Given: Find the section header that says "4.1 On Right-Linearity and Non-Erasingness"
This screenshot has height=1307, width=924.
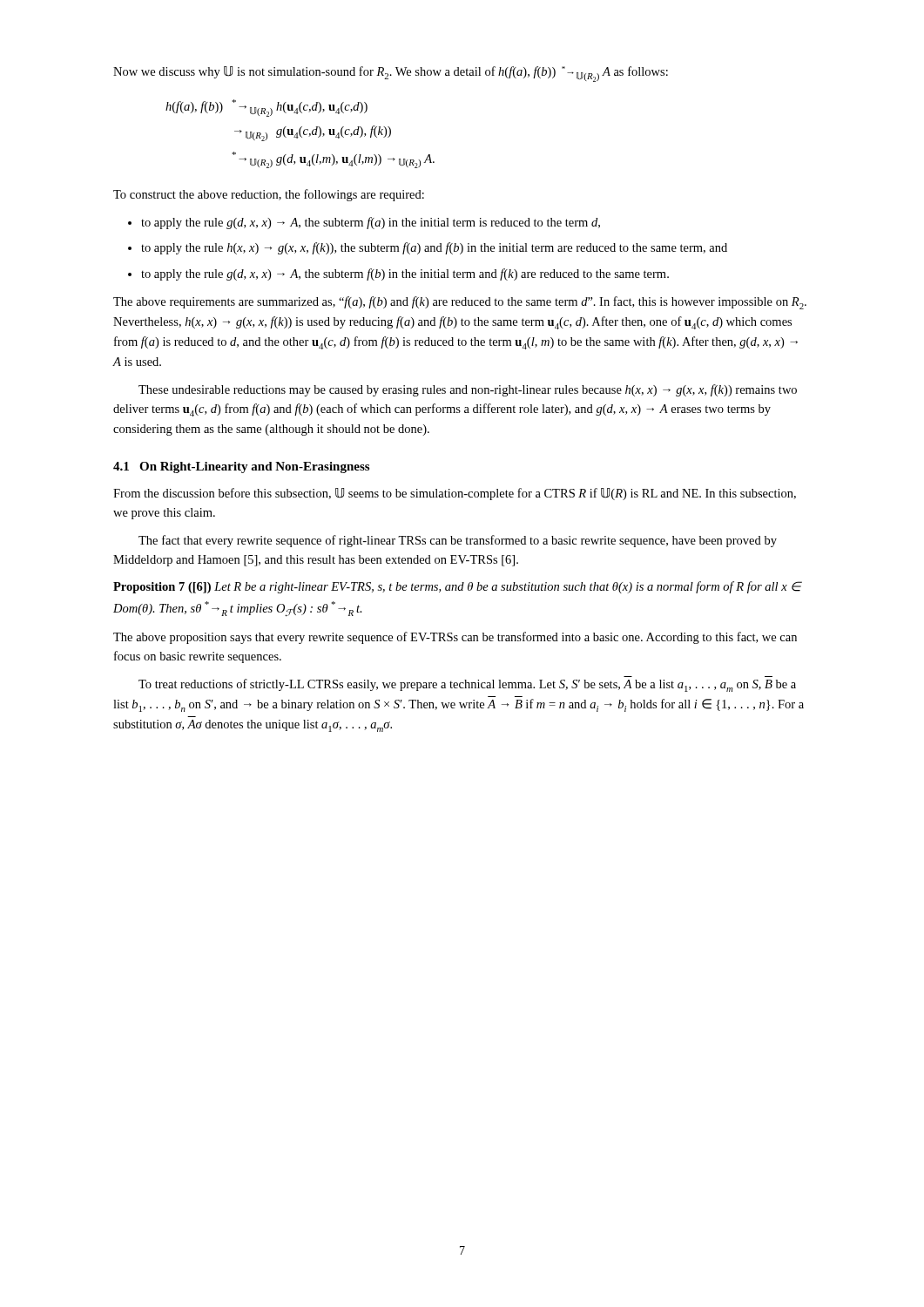Looking at the screenshot, I should pos(241,466).
